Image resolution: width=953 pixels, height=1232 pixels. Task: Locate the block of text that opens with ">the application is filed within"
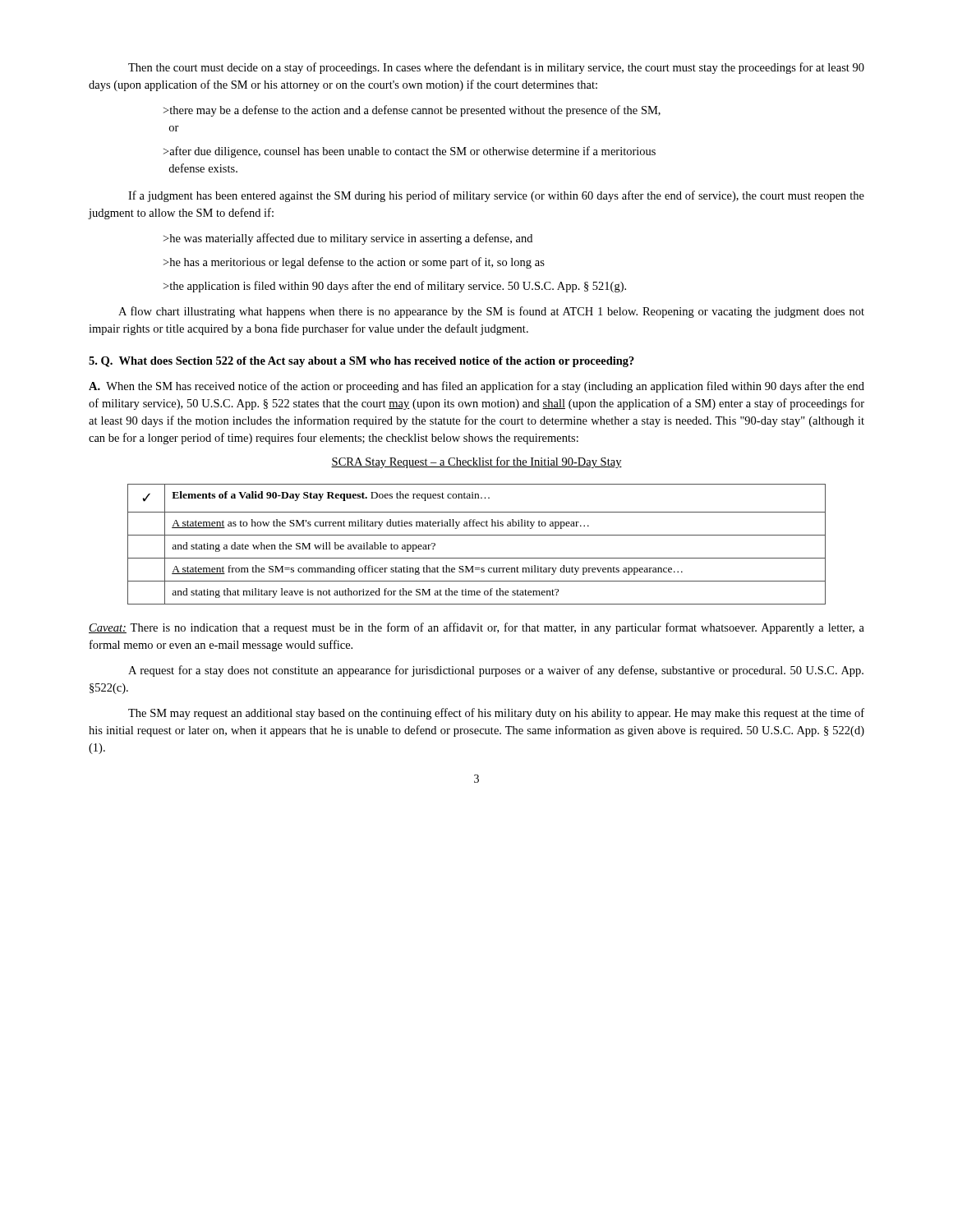pos(395,286)
